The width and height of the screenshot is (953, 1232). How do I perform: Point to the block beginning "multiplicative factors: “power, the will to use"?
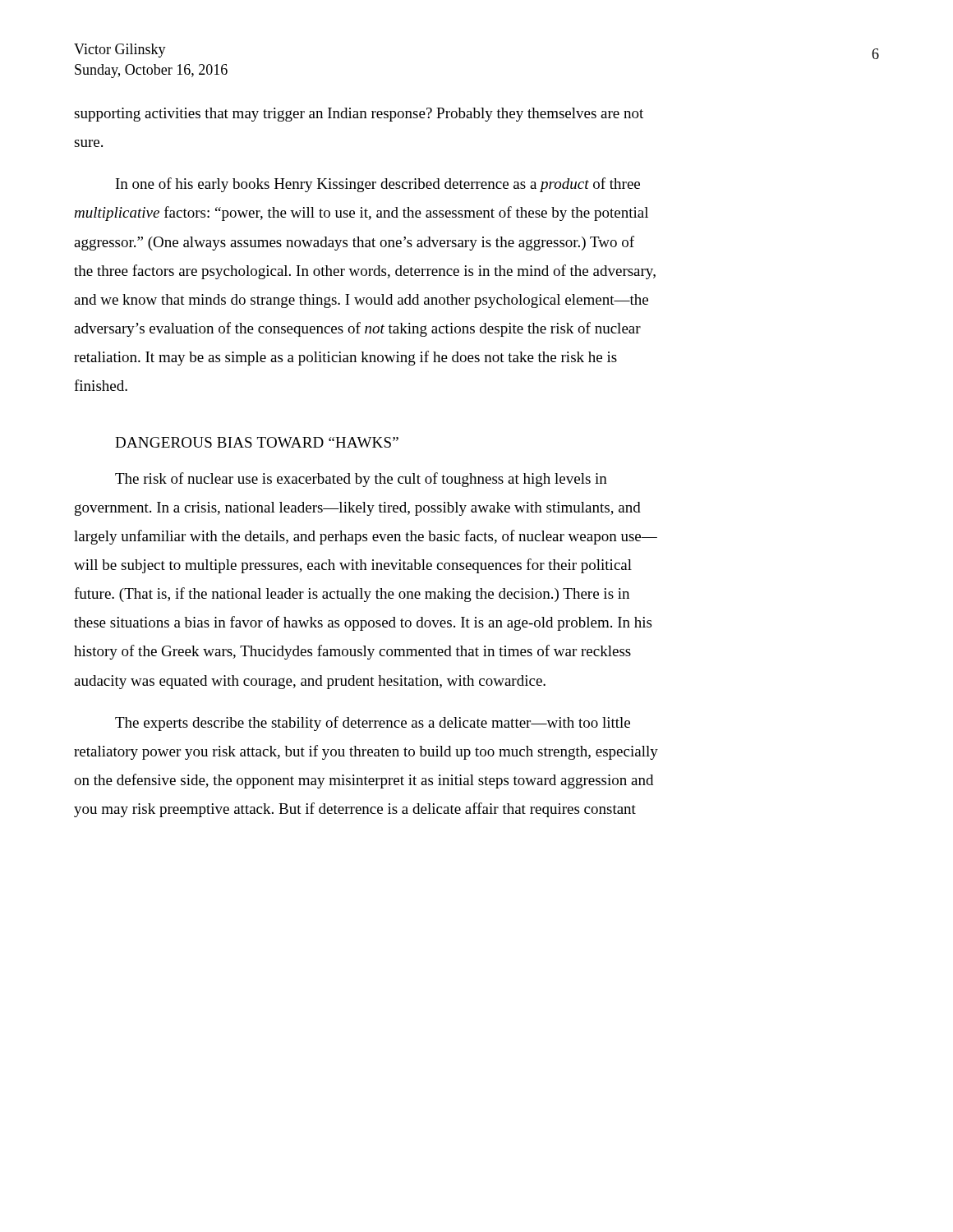tap(361, 213)
